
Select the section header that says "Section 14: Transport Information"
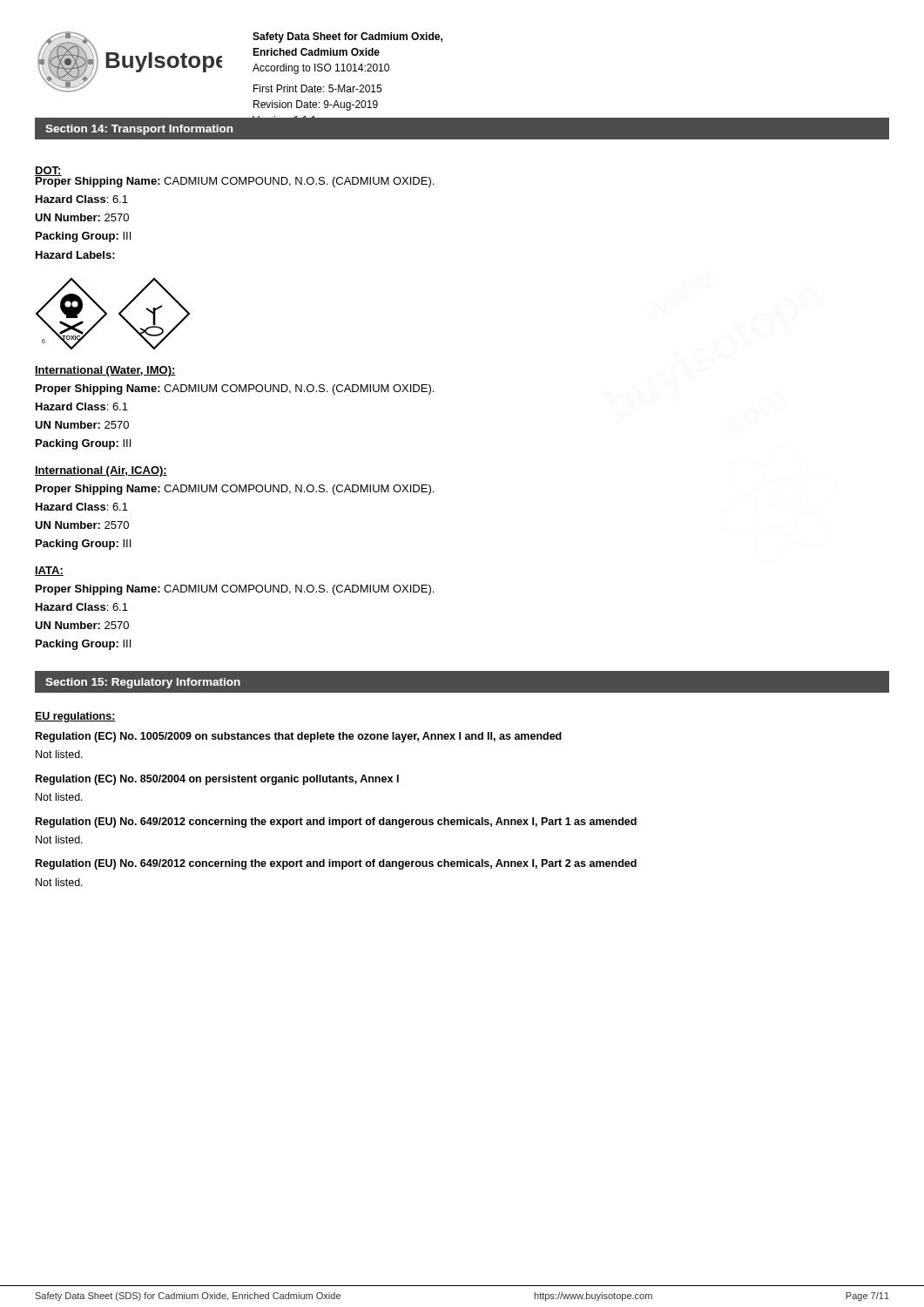coord(462,129)
